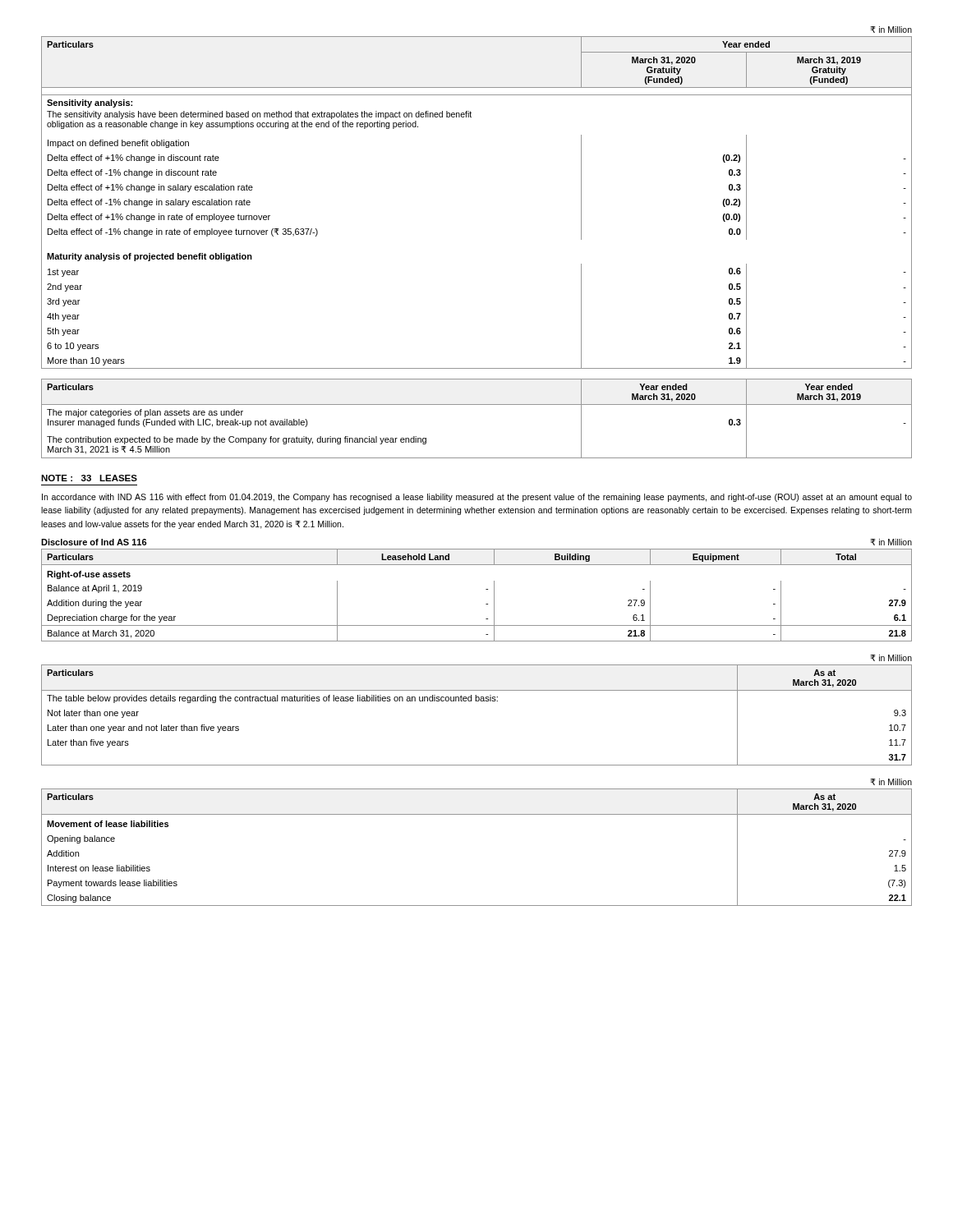Find the table that mentions "Payment towards lease liabilities"
The height and width of the screenshot is (1232, 953).
point(476,847)
